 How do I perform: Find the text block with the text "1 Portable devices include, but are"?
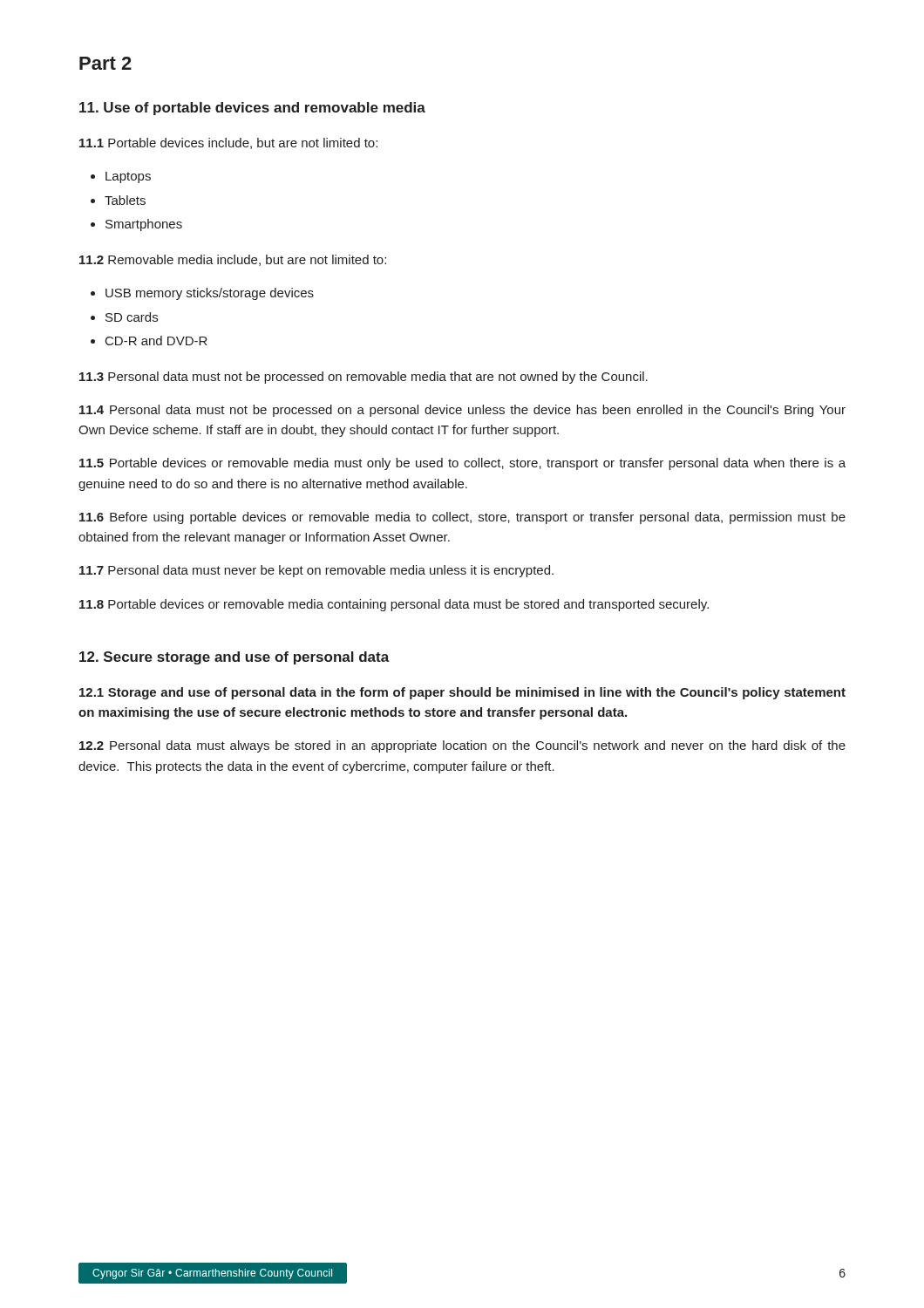pos(228,143)
